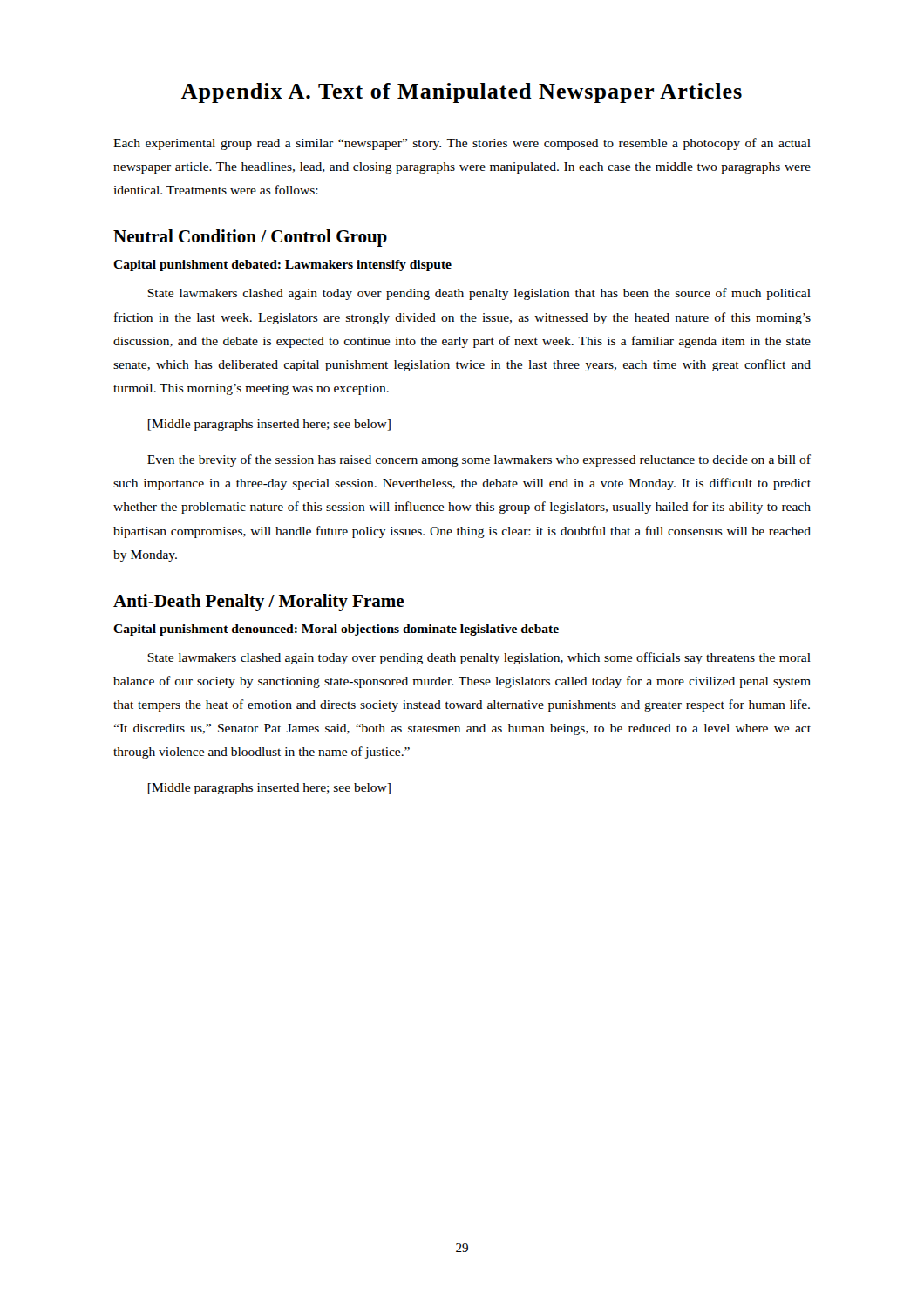Point to the block starting "Each experimental group read a similar “newspaper” story."

point(462,166)
